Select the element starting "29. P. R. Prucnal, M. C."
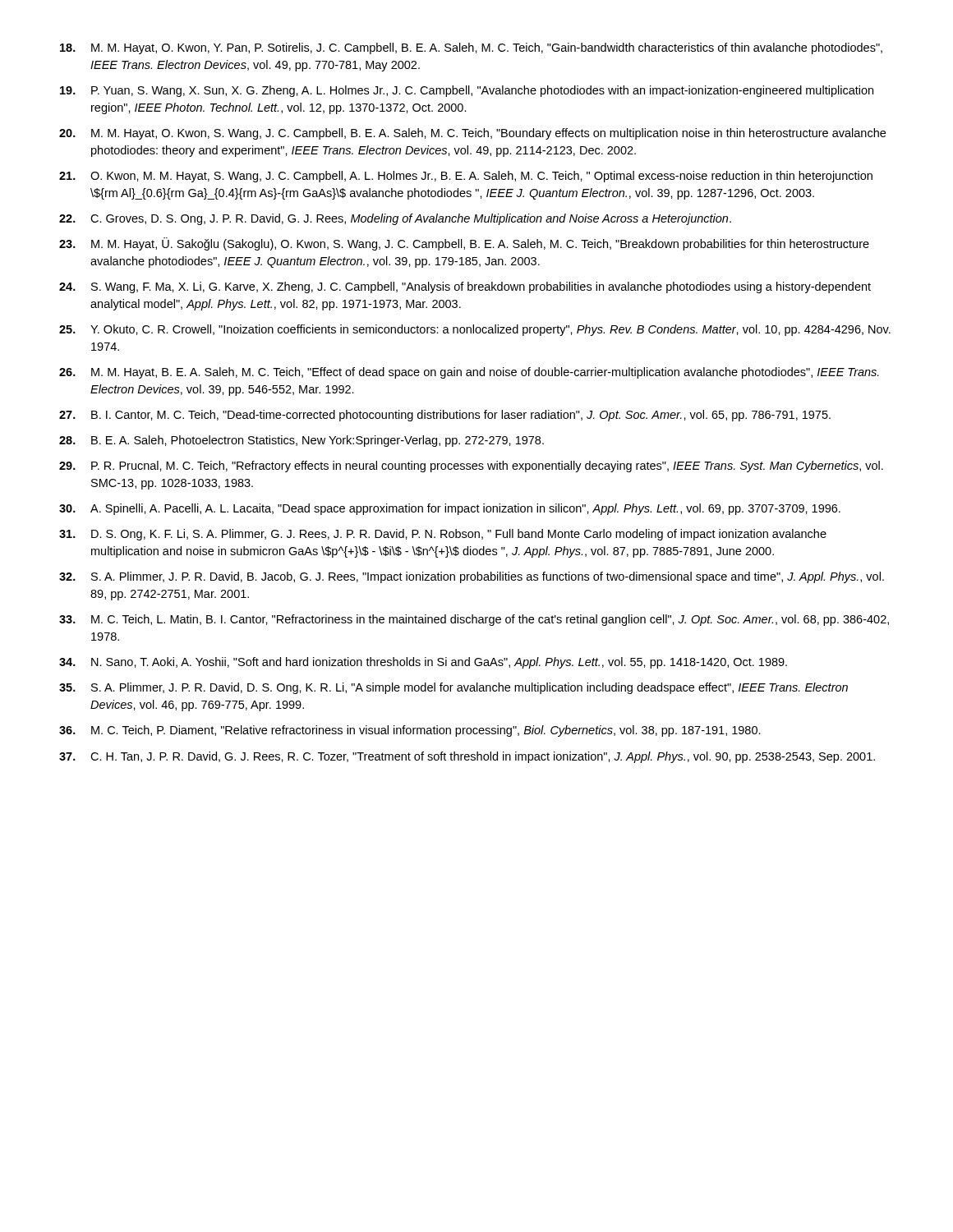Viewport: 953px width, 1232px height. (476, 475)
